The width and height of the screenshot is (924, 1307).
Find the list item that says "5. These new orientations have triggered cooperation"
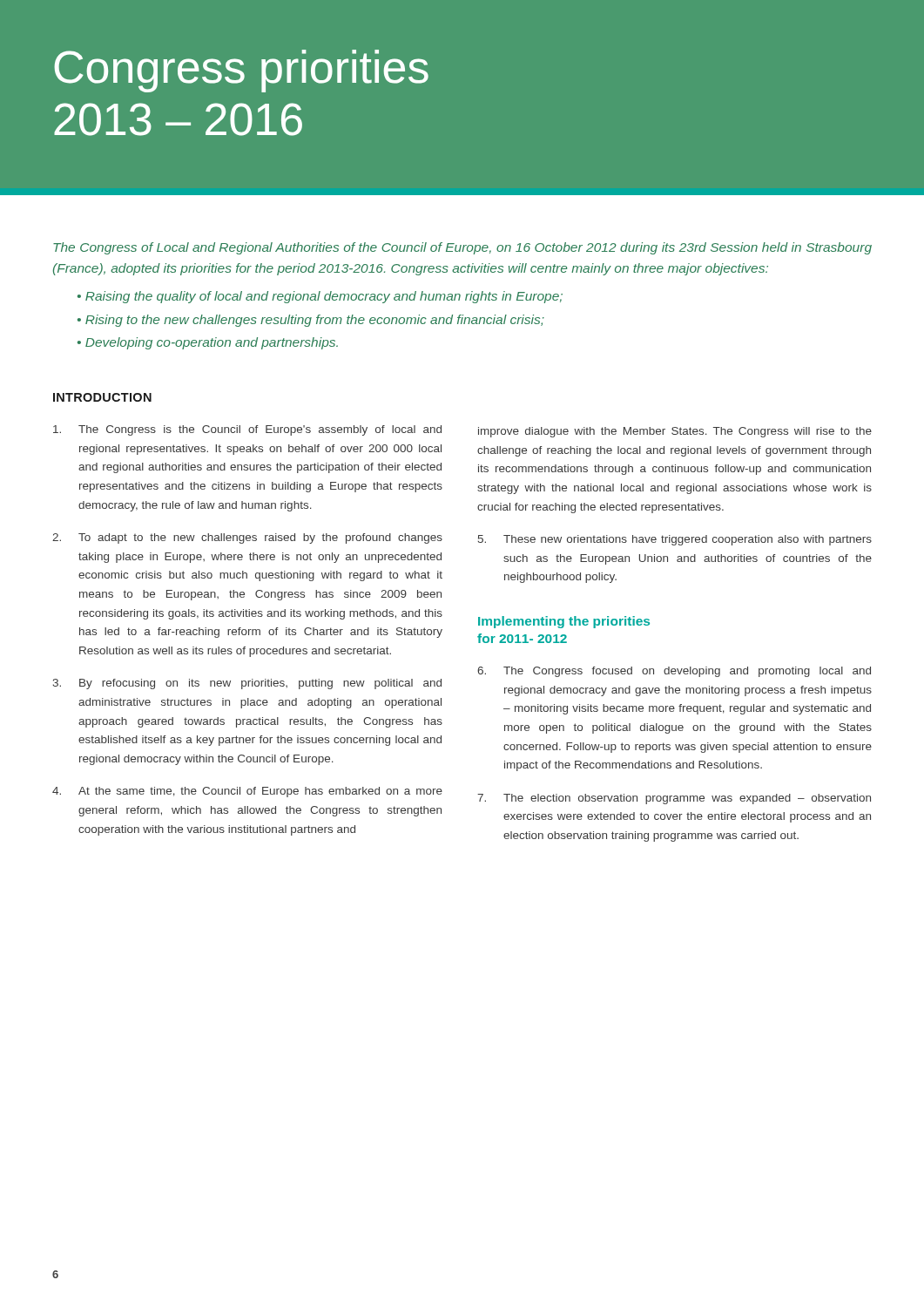pyautogui.click(x=674, y=558)
